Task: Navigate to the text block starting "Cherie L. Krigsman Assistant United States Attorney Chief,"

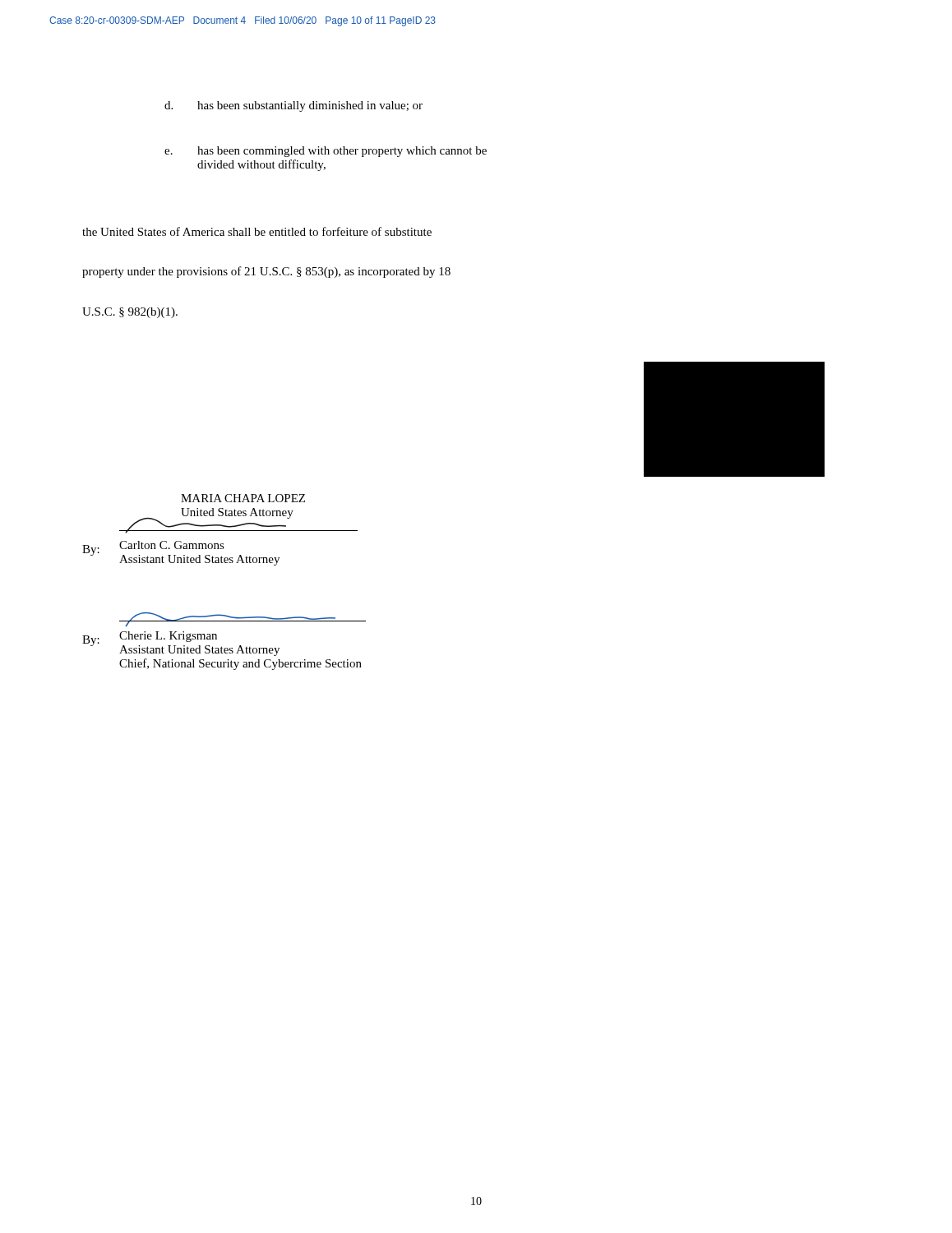Action: pos(240,650)
